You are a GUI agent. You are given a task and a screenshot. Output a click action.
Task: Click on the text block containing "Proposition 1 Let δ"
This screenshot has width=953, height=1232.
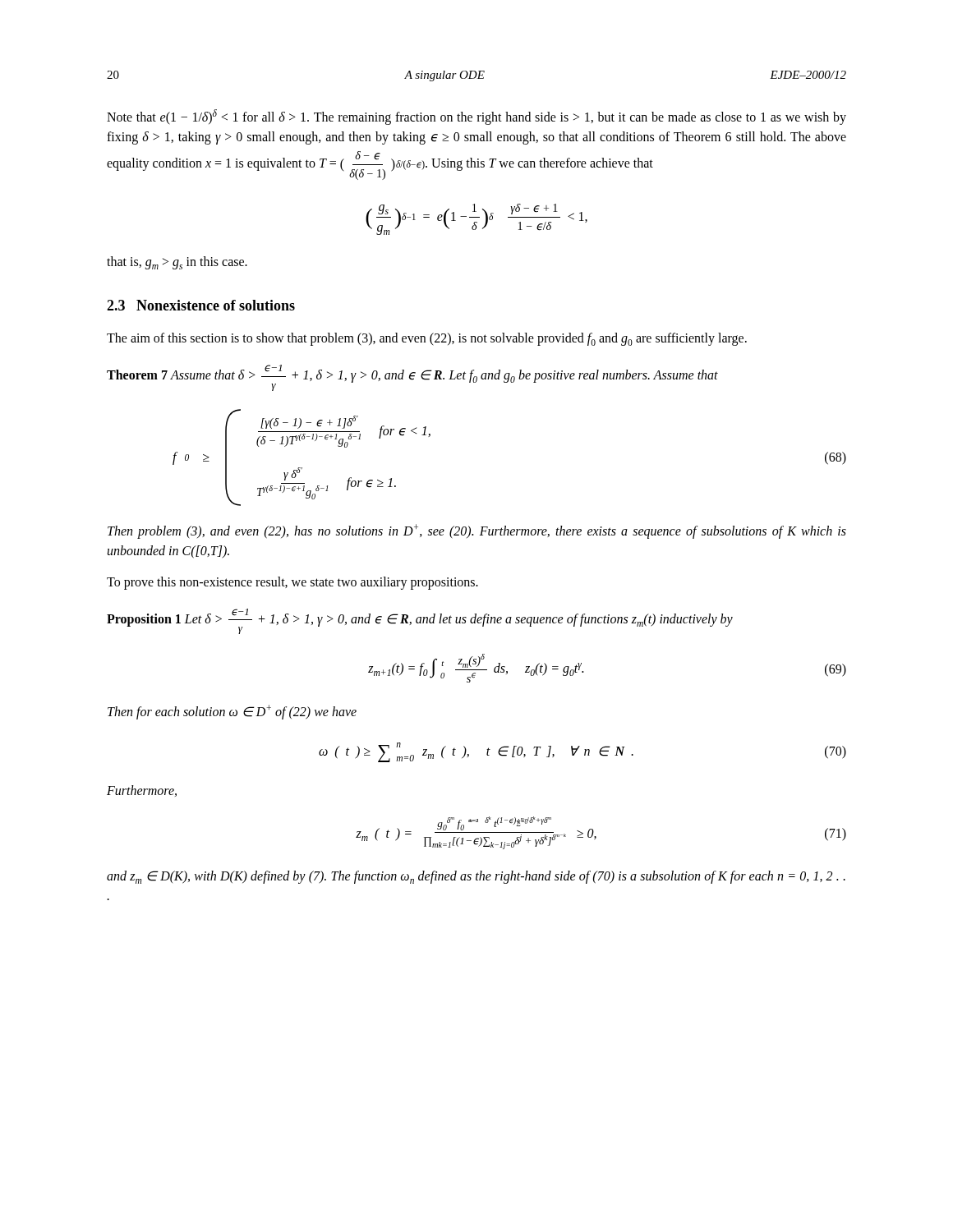pyautogui.click(x=476, y=620)
